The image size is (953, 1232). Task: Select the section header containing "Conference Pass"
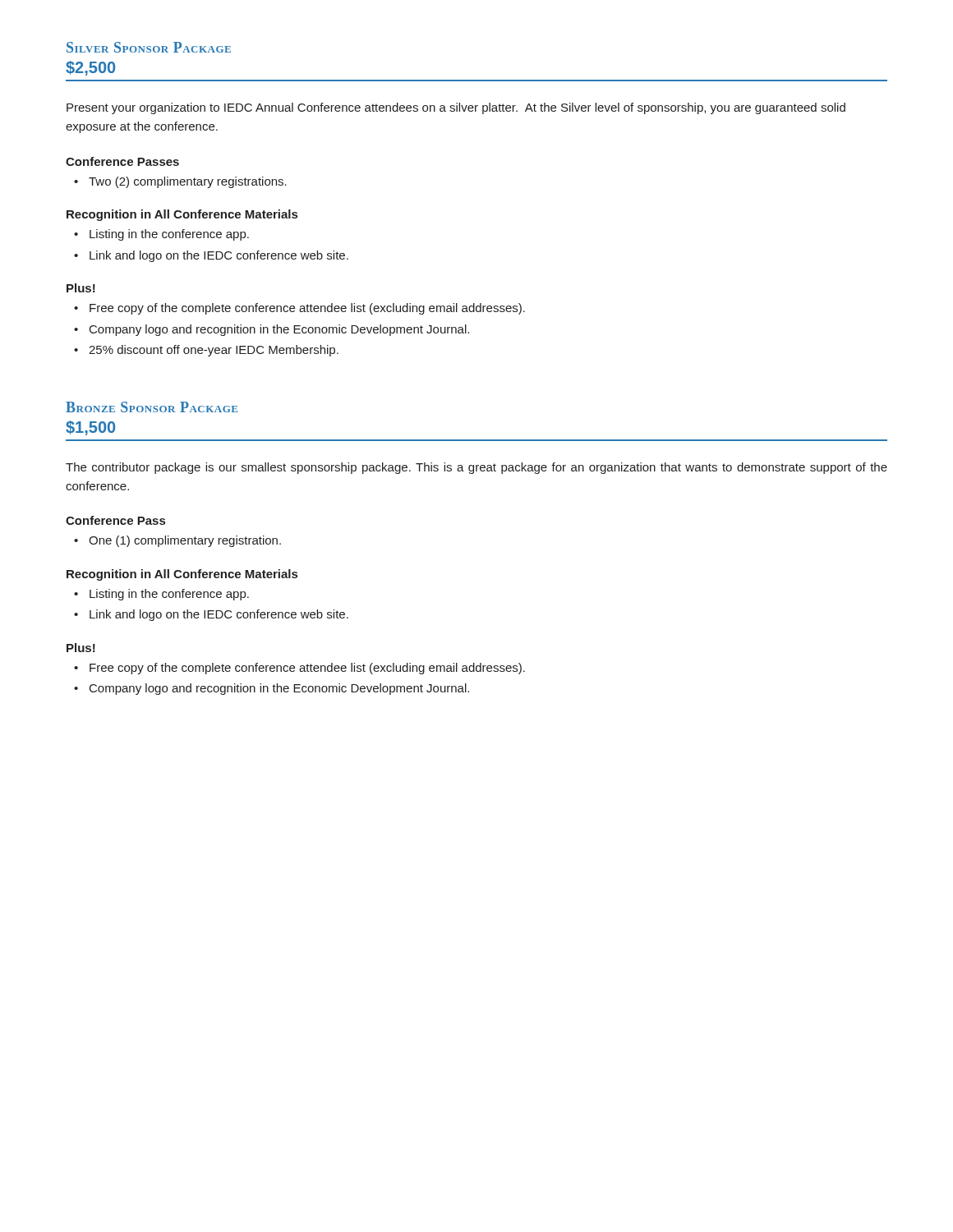click(x=116, y=520)
